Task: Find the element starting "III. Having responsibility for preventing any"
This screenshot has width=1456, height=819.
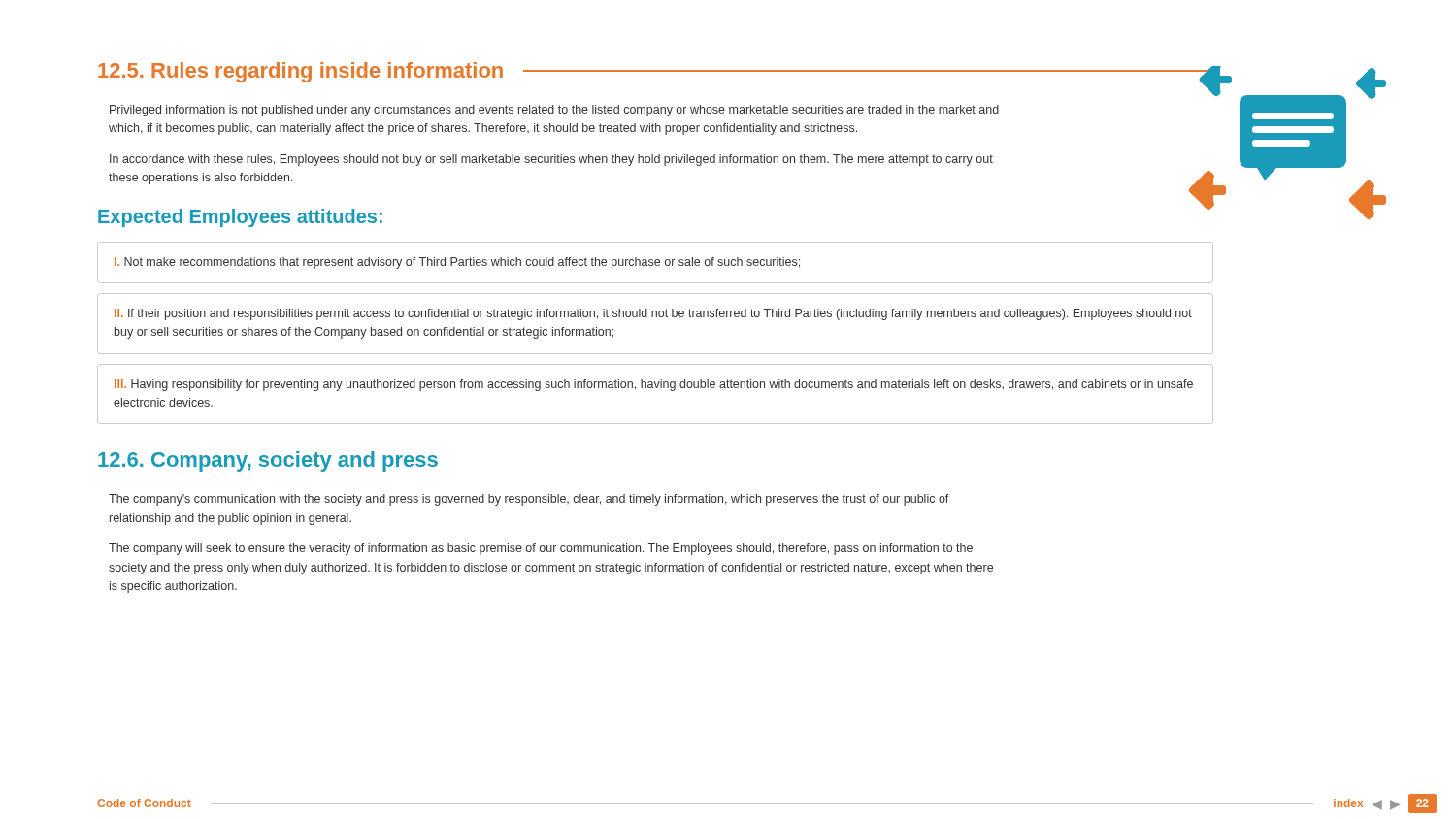Action: (x=653, y=393)
